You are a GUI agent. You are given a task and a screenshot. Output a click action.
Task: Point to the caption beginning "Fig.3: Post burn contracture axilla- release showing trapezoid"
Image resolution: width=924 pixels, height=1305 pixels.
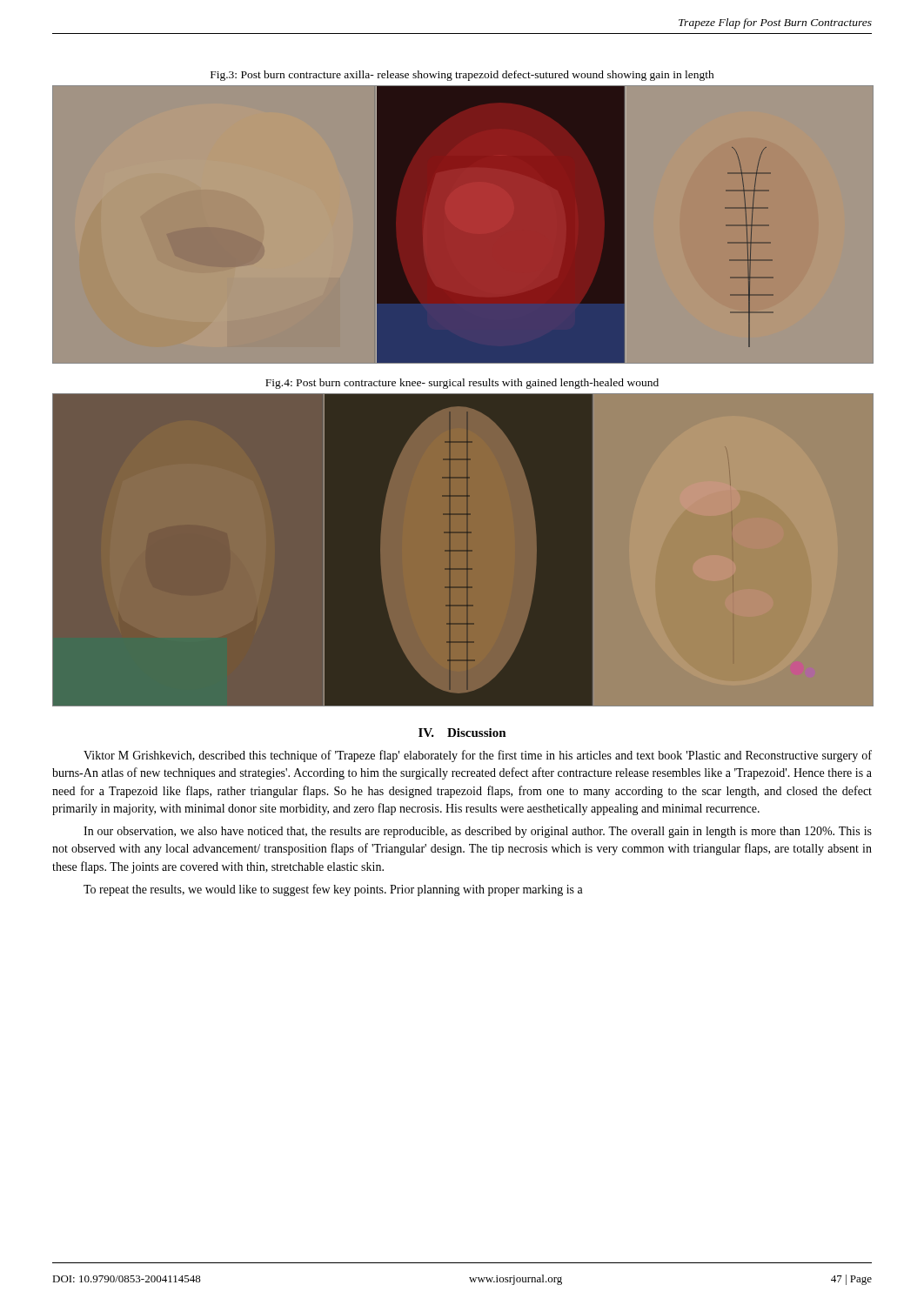coord(462,74)
